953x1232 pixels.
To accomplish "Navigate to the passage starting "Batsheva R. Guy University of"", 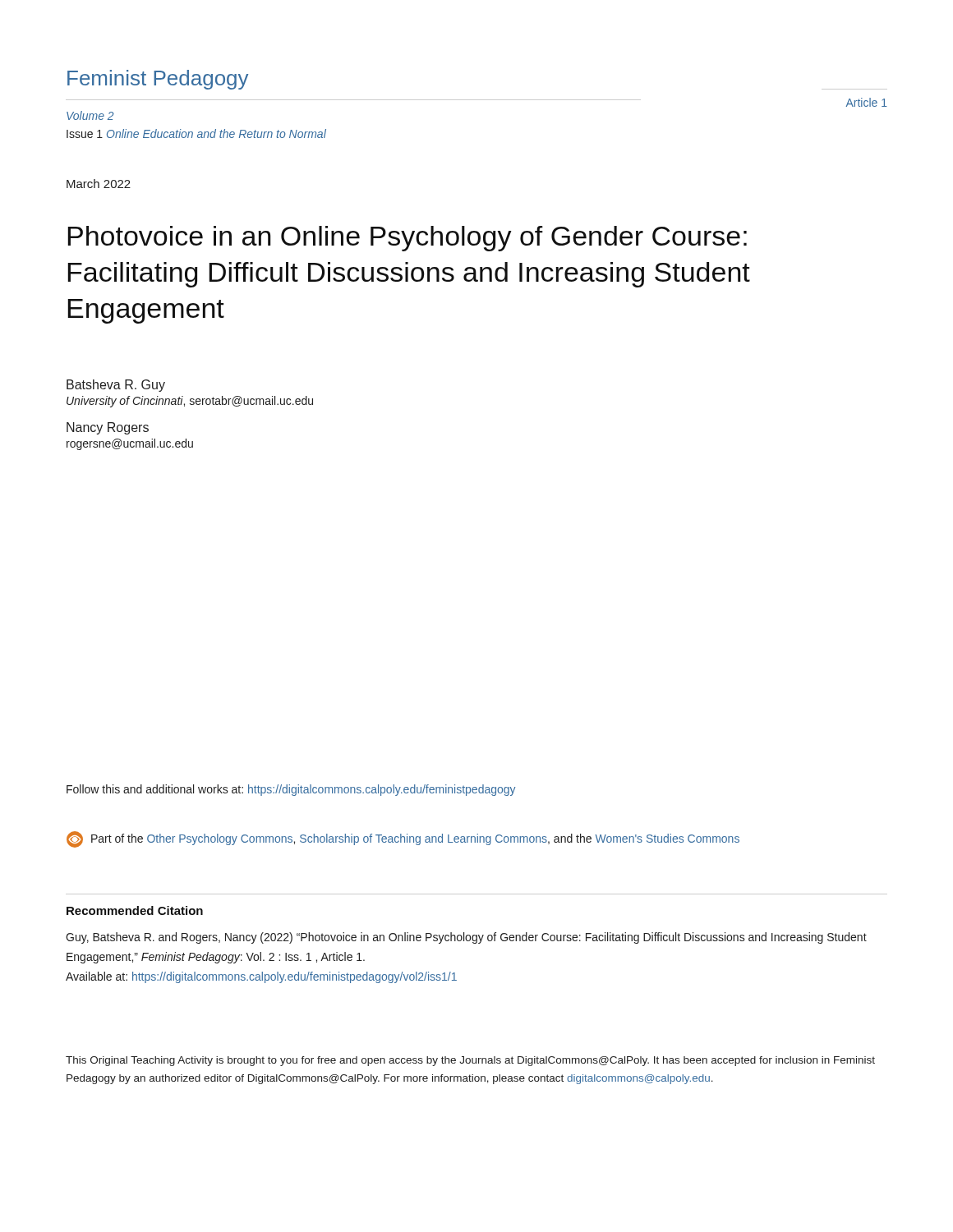I will pos(190,414).
